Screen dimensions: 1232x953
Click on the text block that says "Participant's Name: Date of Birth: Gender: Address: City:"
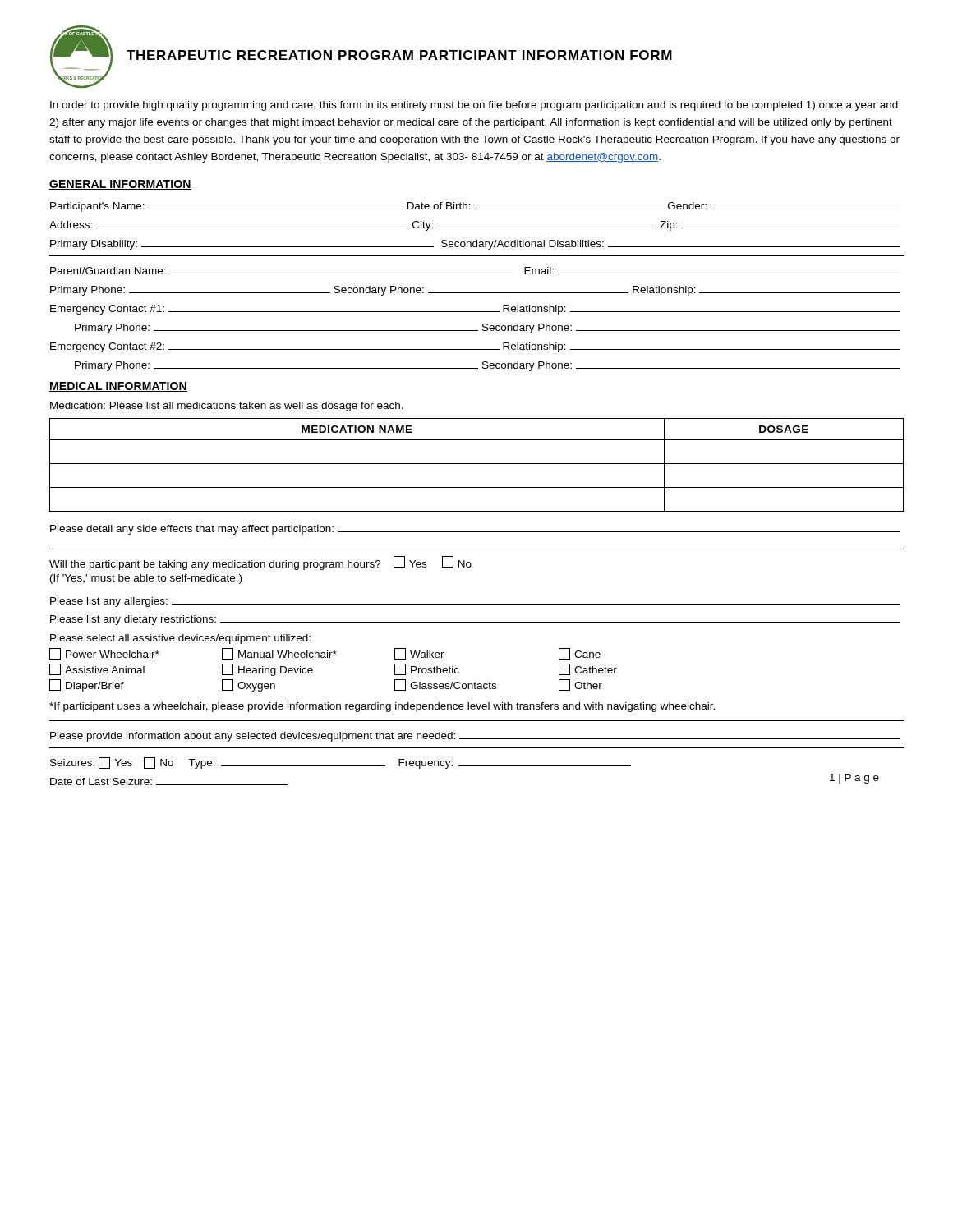click(476, 284)
